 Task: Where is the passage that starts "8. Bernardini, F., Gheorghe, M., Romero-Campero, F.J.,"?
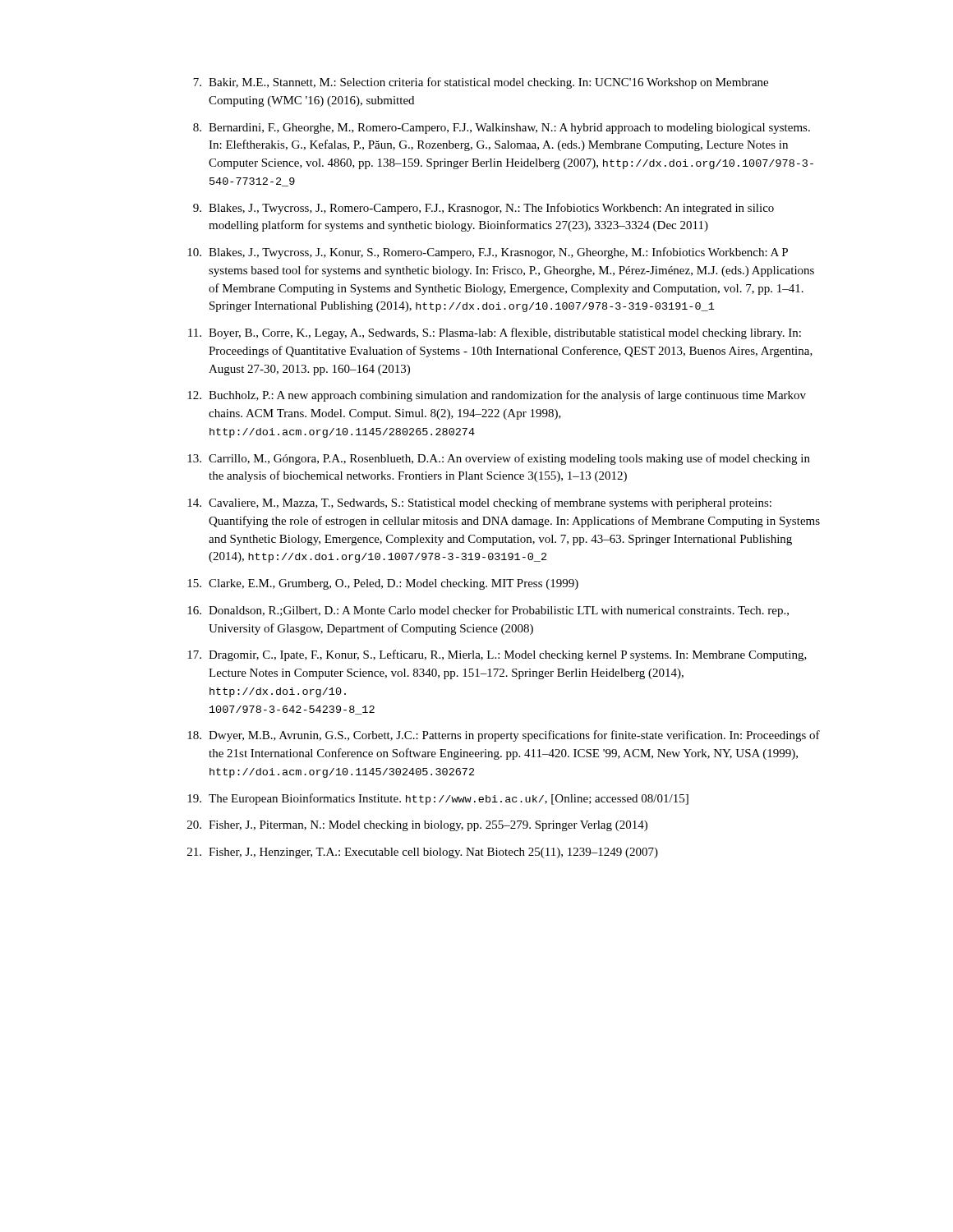(x=497, y=154)
